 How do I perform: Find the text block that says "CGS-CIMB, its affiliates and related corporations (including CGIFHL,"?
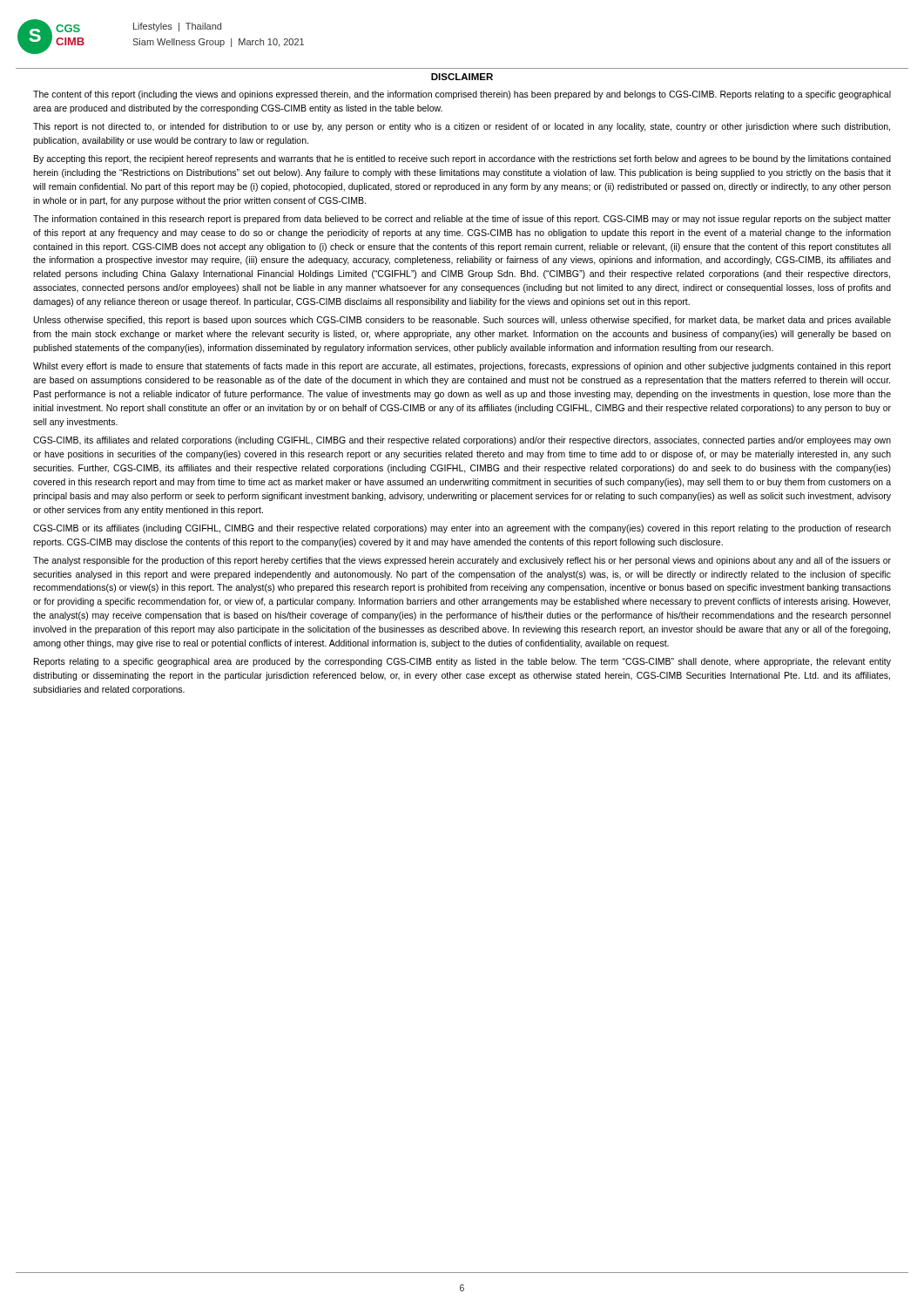462,475
